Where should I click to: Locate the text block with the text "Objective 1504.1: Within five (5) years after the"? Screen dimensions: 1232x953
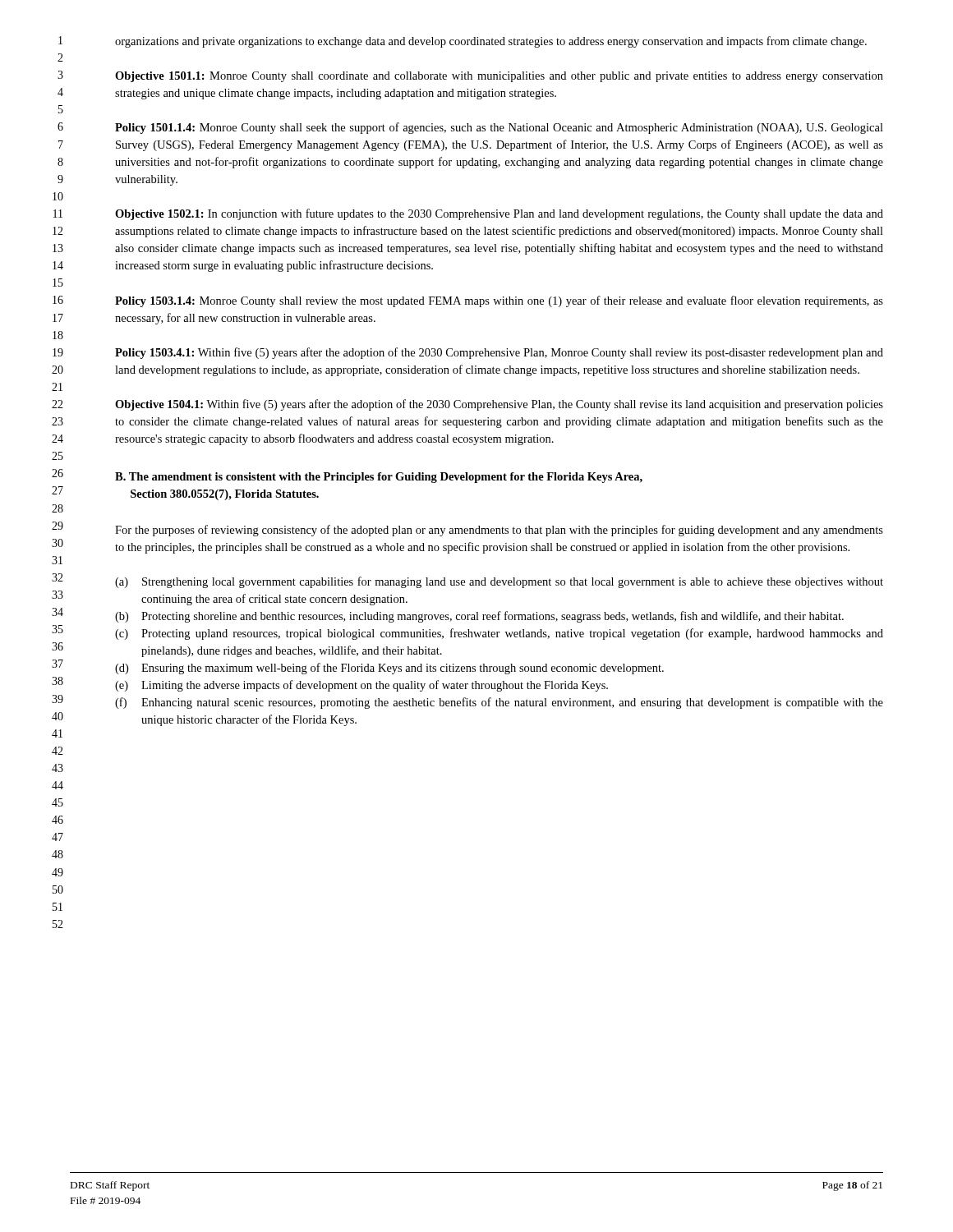coord(499,421)
